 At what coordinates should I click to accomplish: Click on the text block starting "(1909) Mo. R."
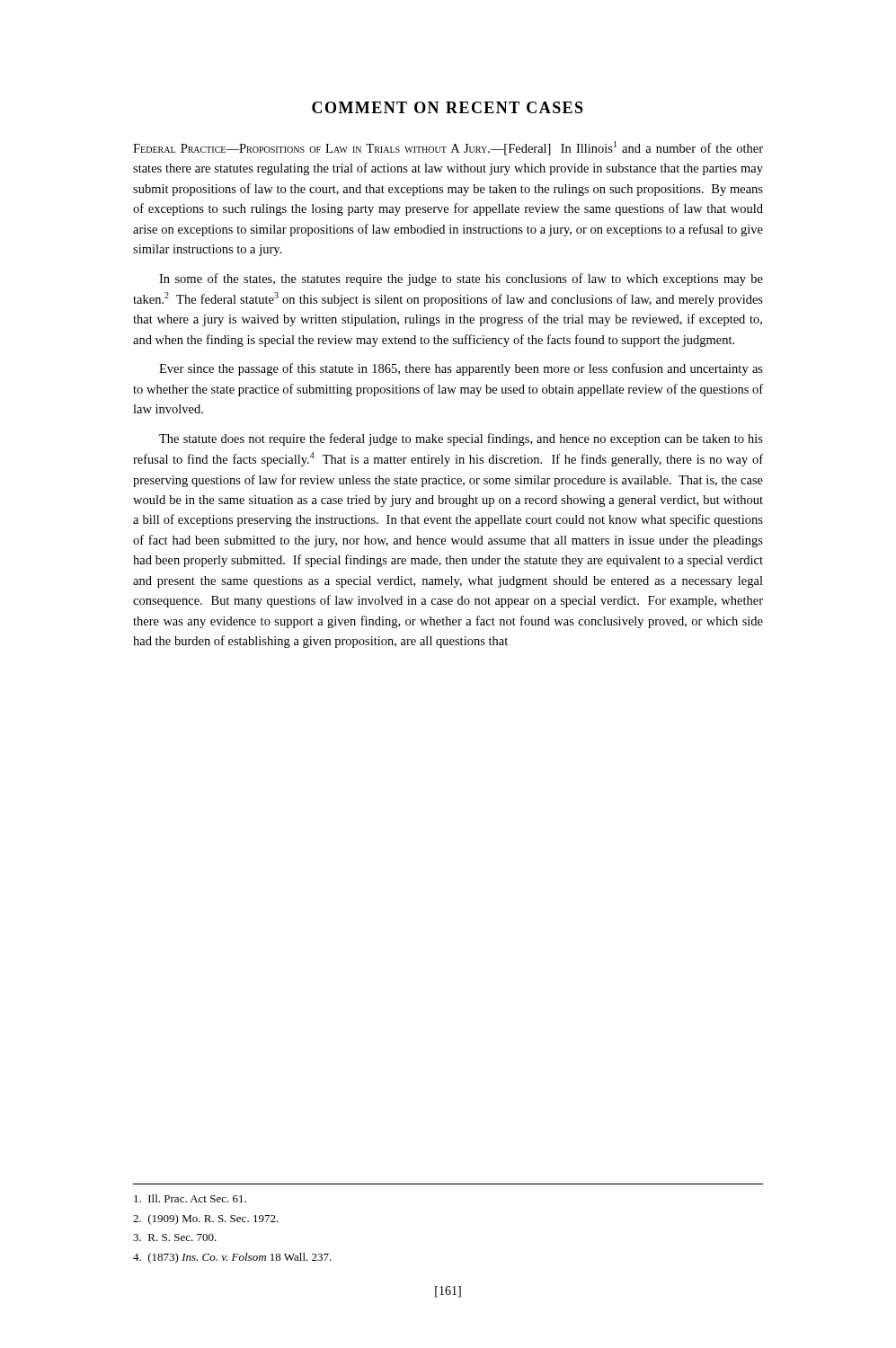(x=206, y=1218)
